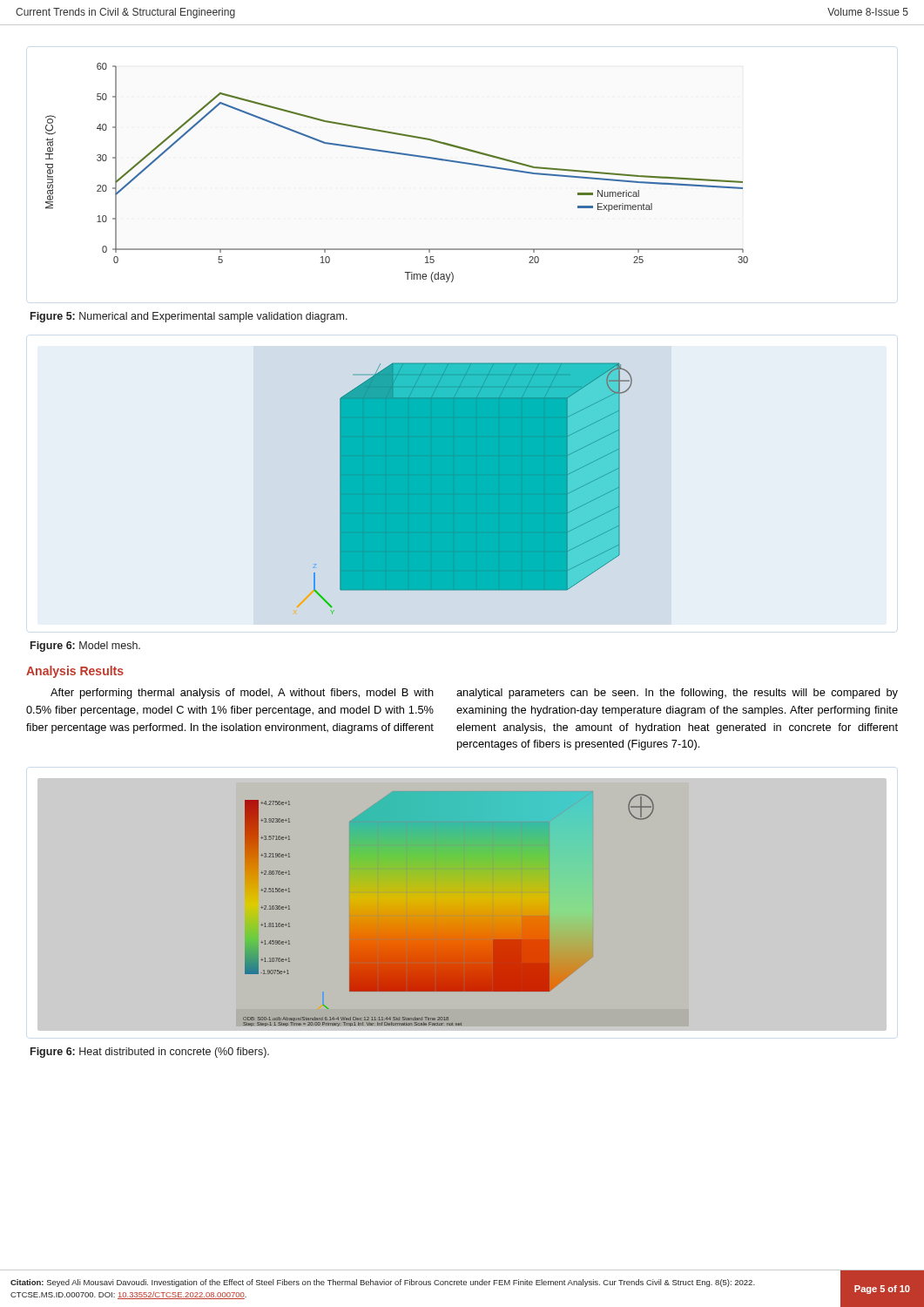Screen dimensions: 1307x924
Task: Locate the line chart
Action: [462, 175]
